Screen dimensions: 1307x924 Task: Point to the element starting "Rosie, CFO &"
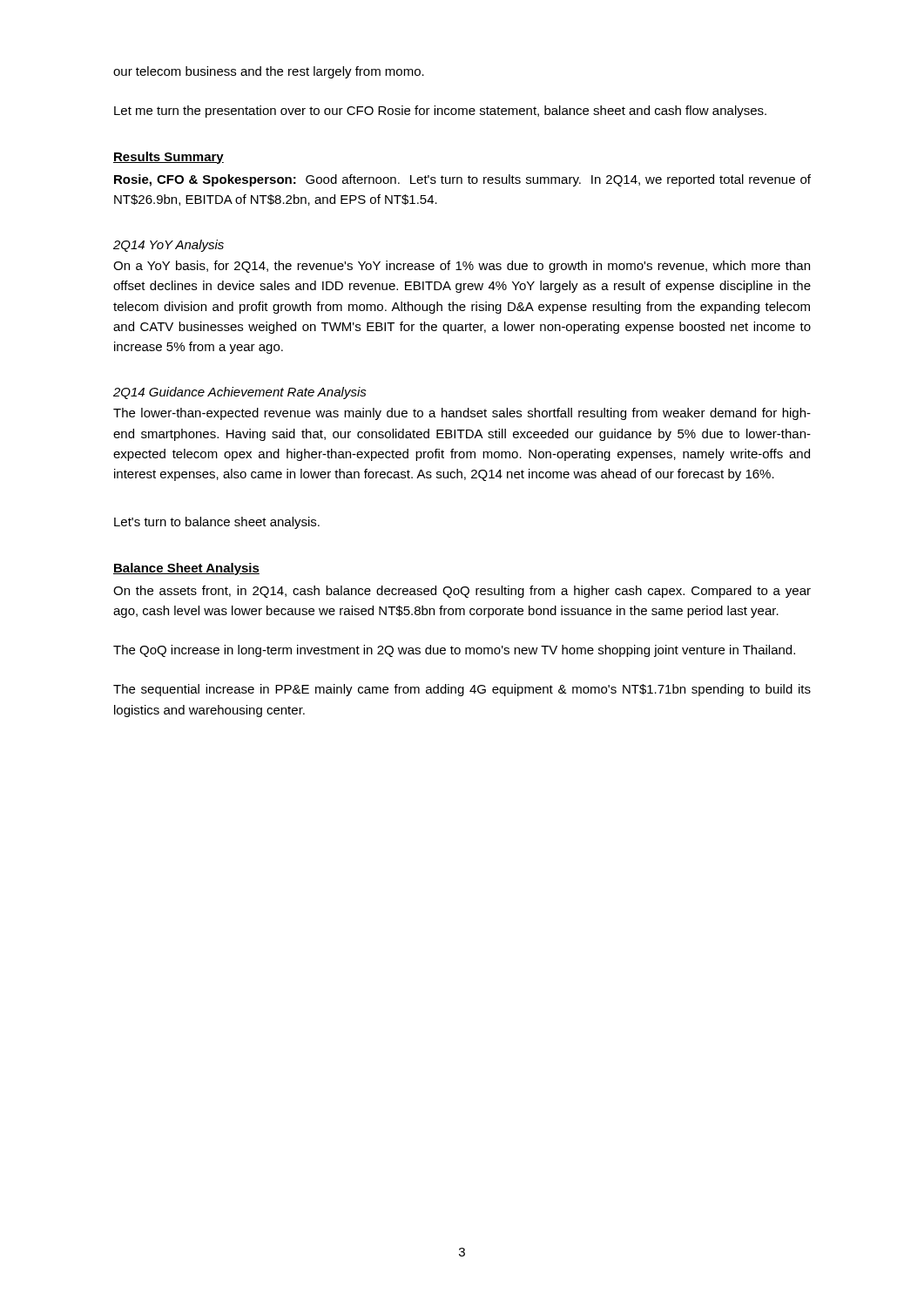pos(462,189)
